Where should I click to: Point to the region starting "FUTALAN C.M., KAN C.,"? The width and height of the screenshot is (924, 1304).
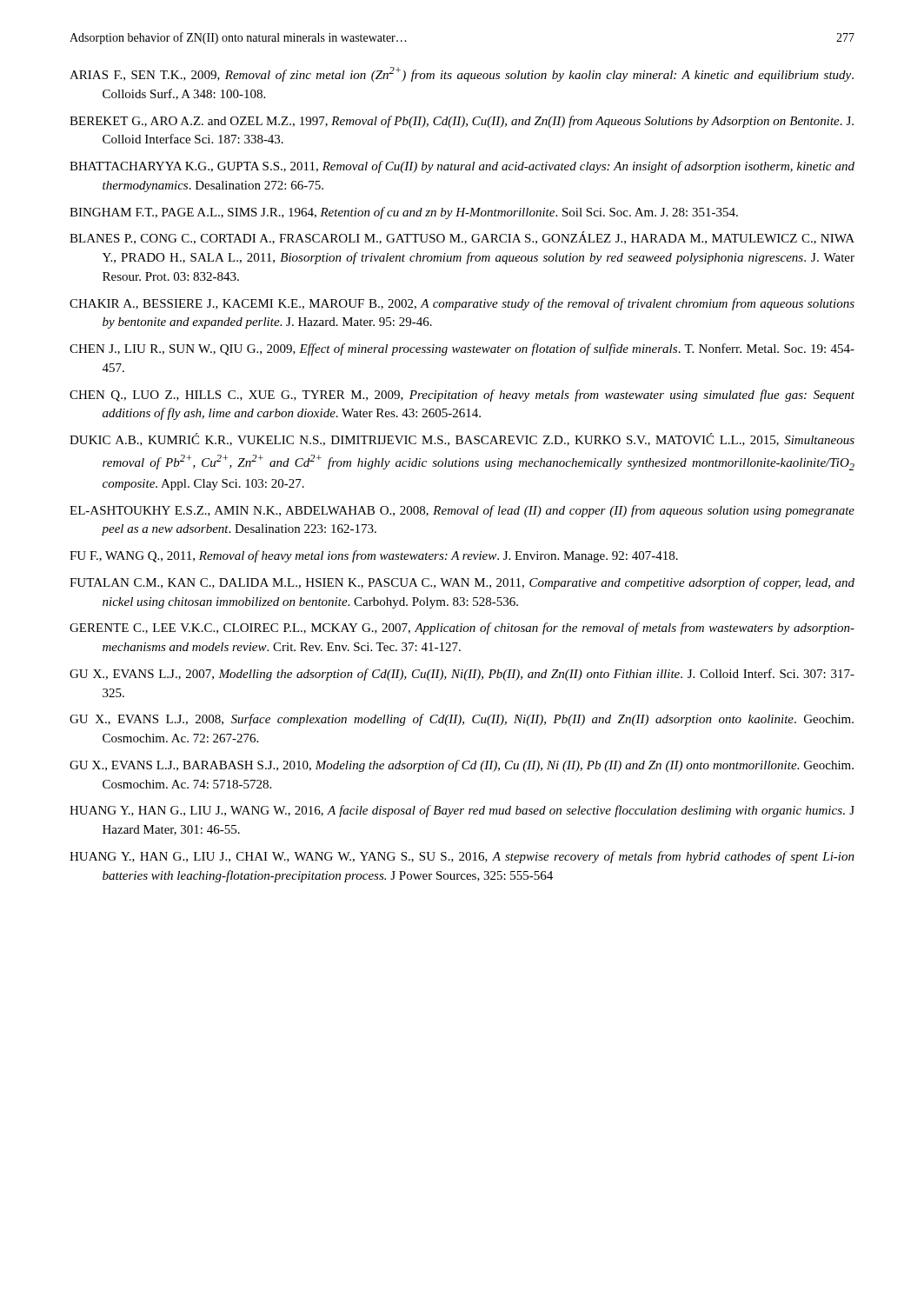(x=462, y=593)
